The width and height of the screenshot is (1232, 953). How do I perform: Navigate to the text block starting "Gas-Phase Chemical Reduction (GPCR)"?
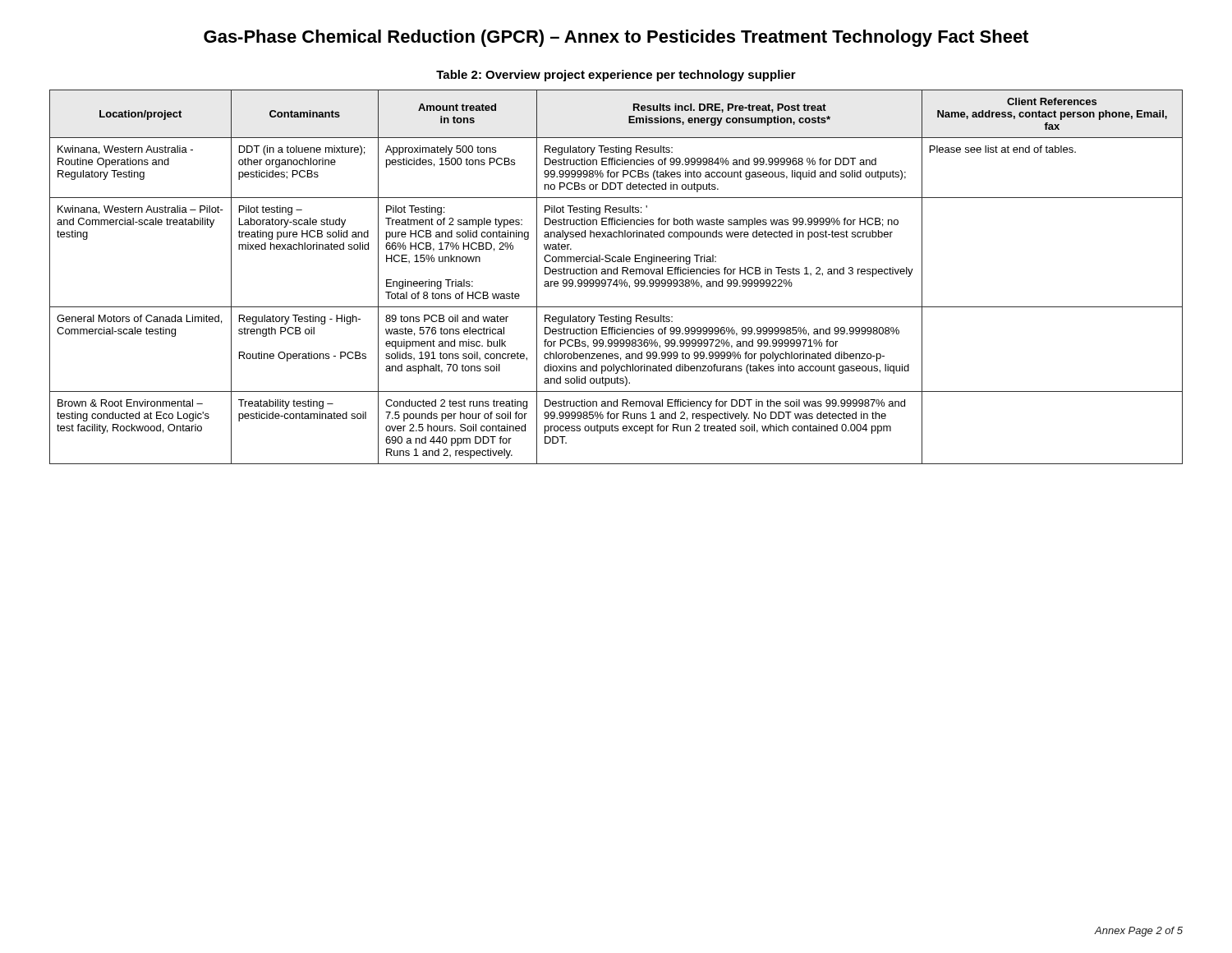pyautogui.click(x=616, y=37)
